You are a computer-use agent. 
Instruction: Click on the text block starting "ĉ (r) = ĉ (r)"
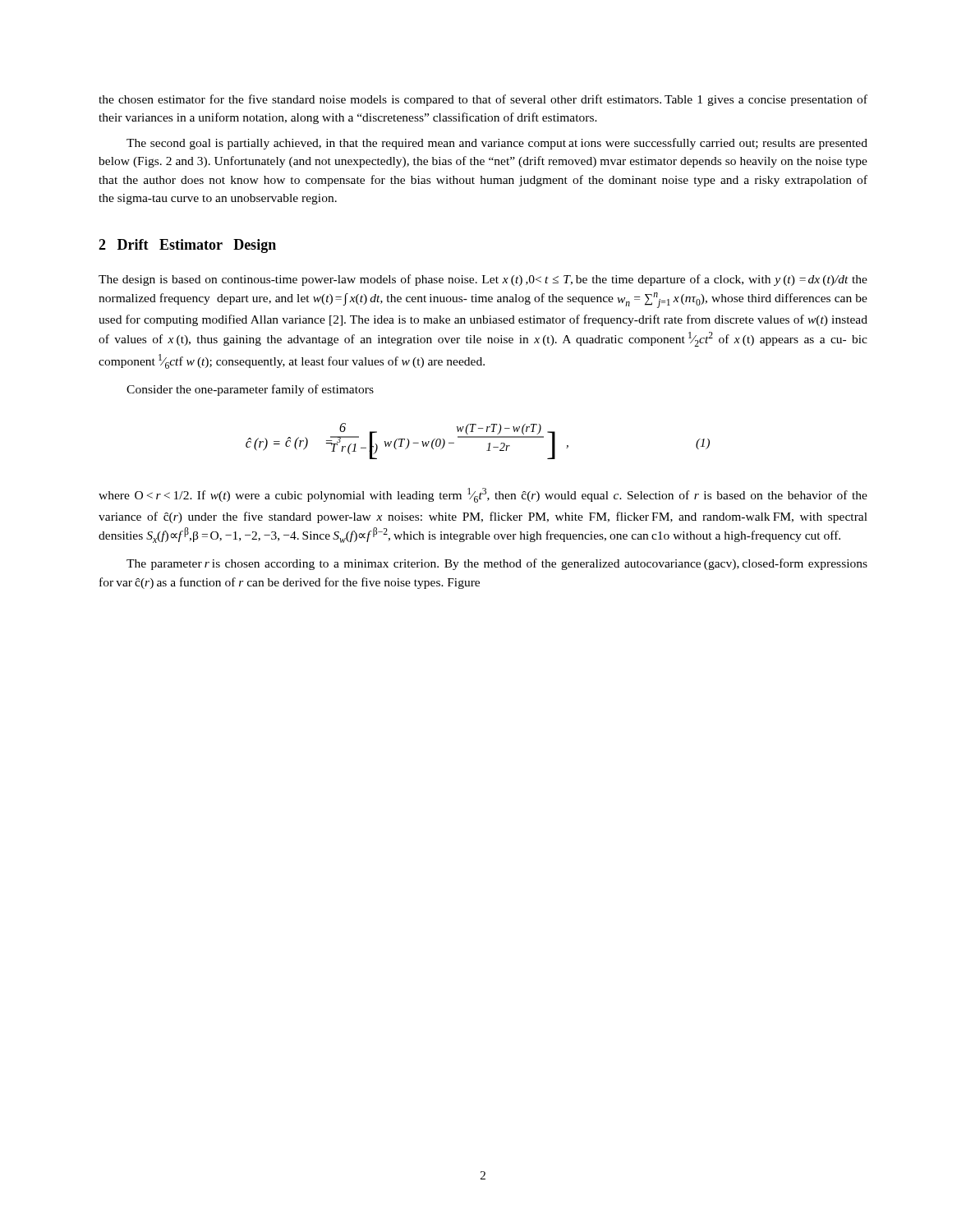483,444
